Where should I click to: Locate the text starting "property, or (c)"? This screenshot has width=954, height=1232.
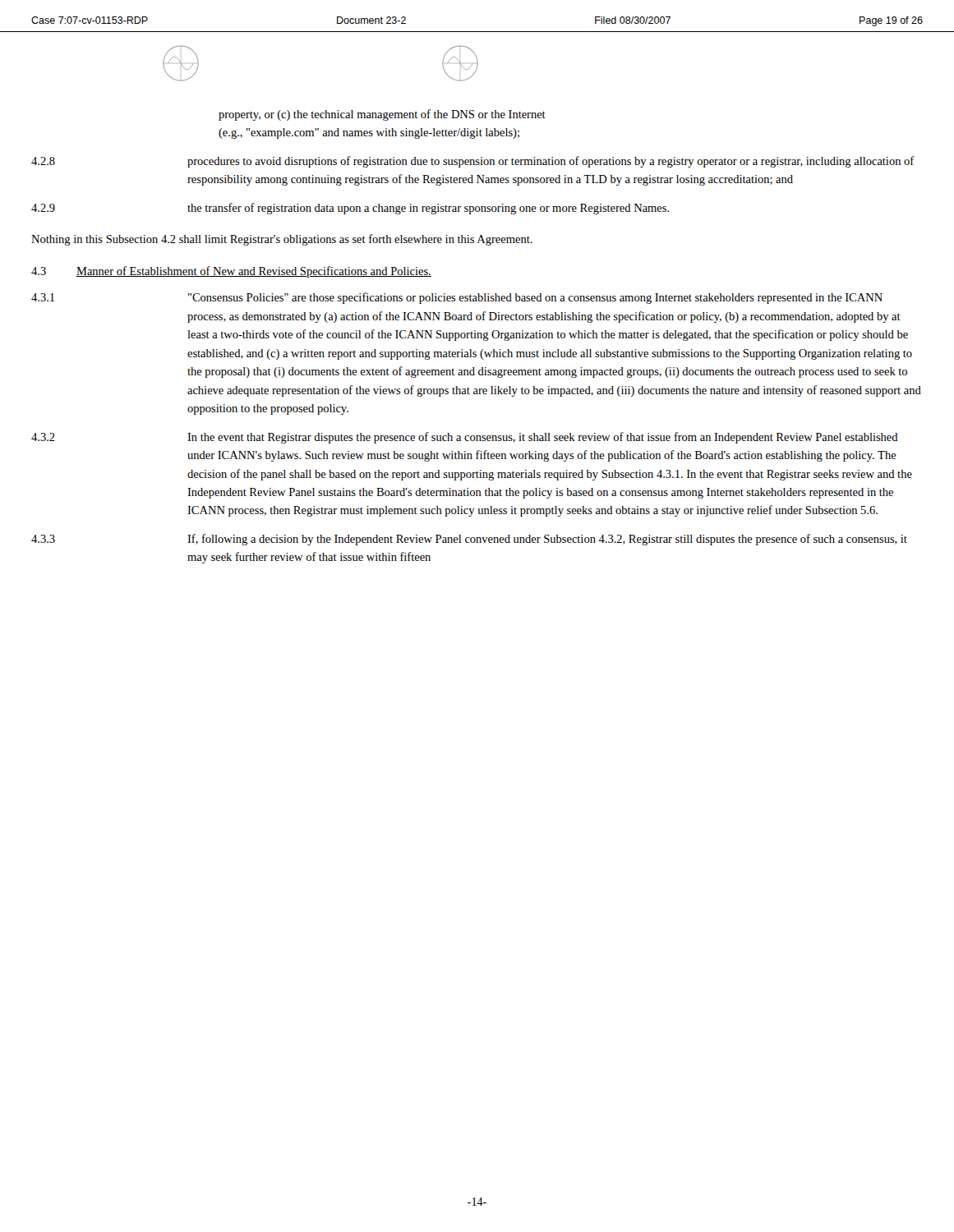(382, 123)
